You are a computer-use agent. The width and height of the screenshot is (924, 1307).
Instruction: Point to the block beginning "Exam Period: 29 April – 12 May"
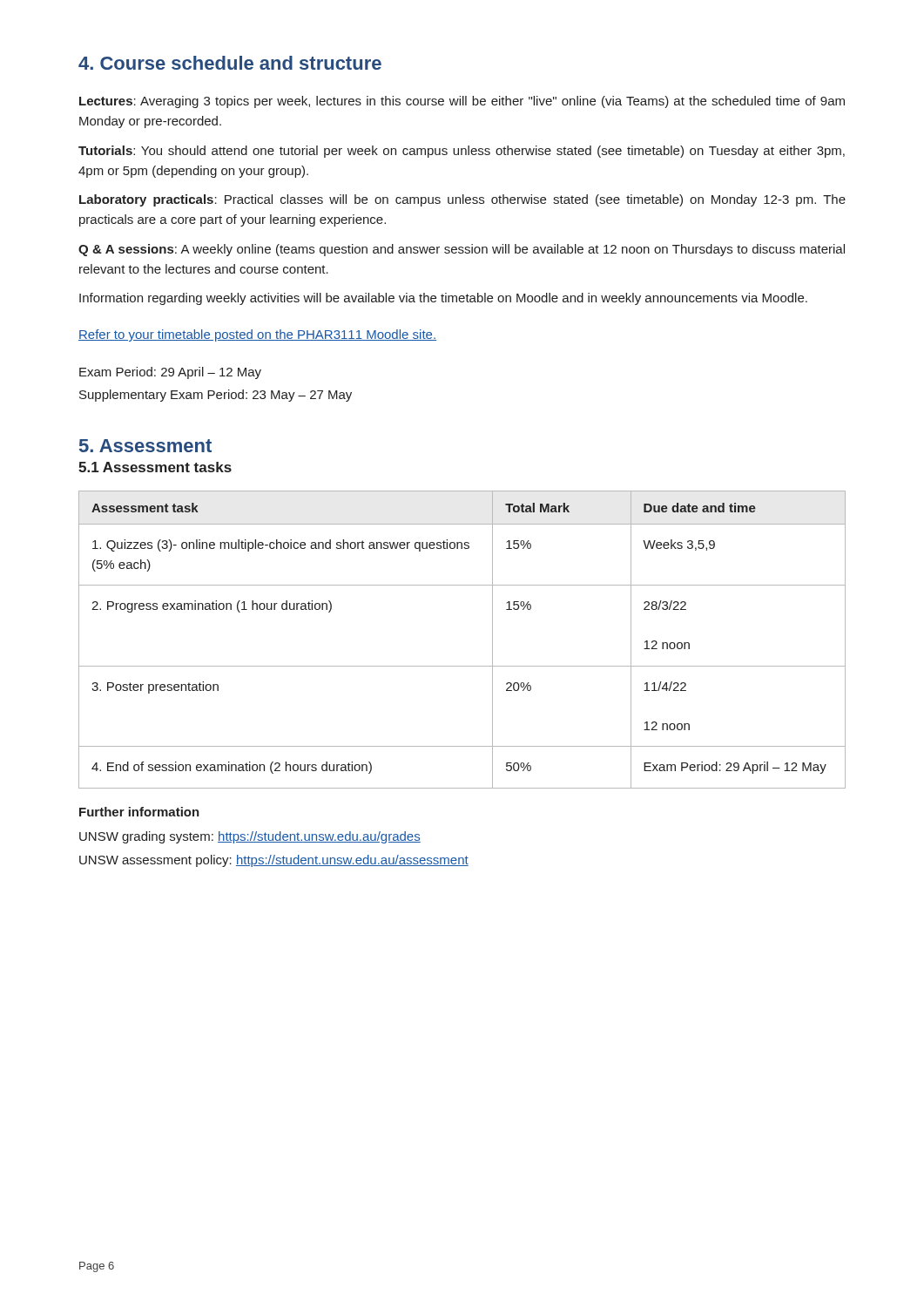tap(215, 383)
